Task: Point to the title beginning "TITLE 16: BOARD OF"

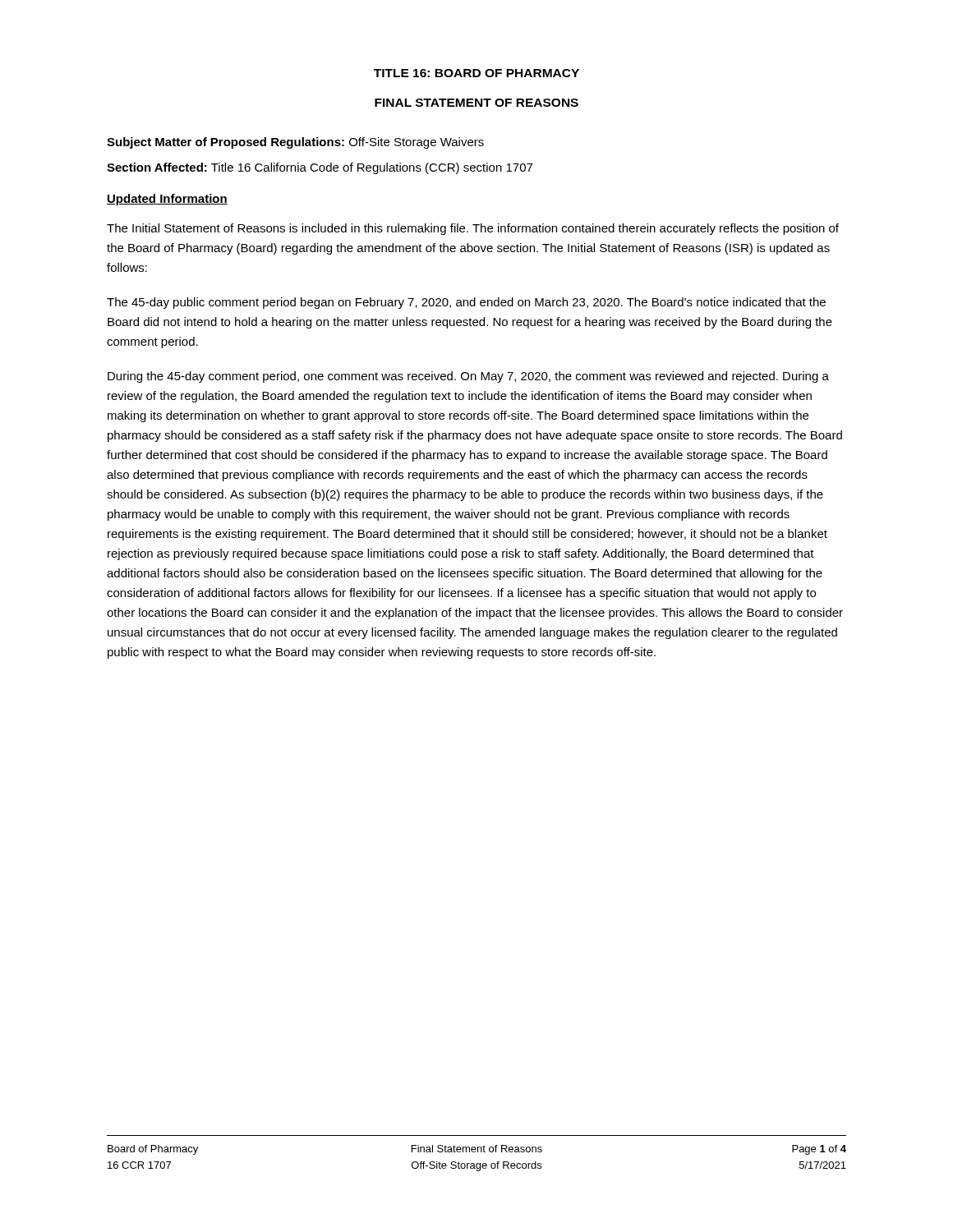Action: point(476,73)
